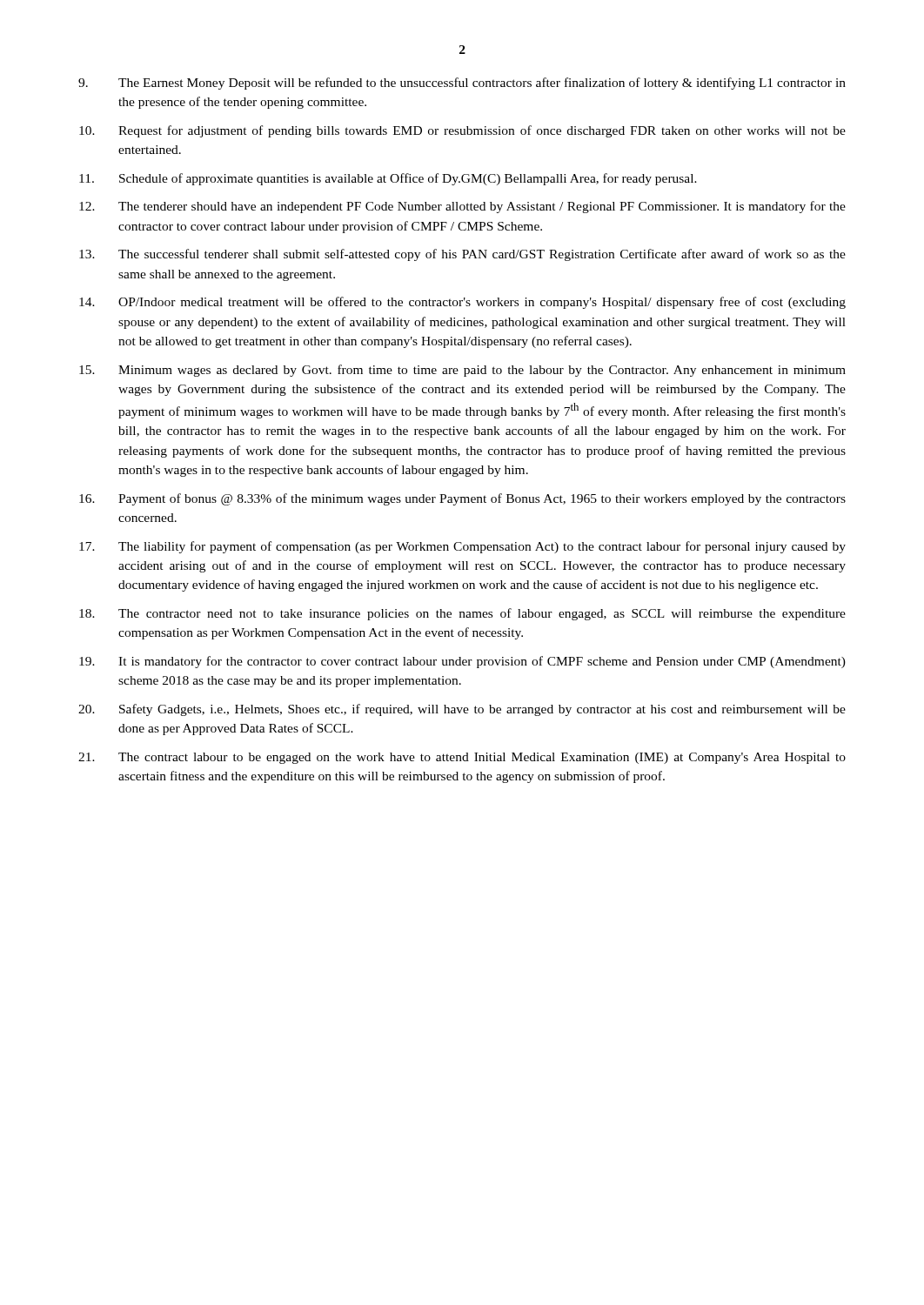Click on the region starting "15. Minimum wages"
This screenshot has width=924, height=1305.
462,420
